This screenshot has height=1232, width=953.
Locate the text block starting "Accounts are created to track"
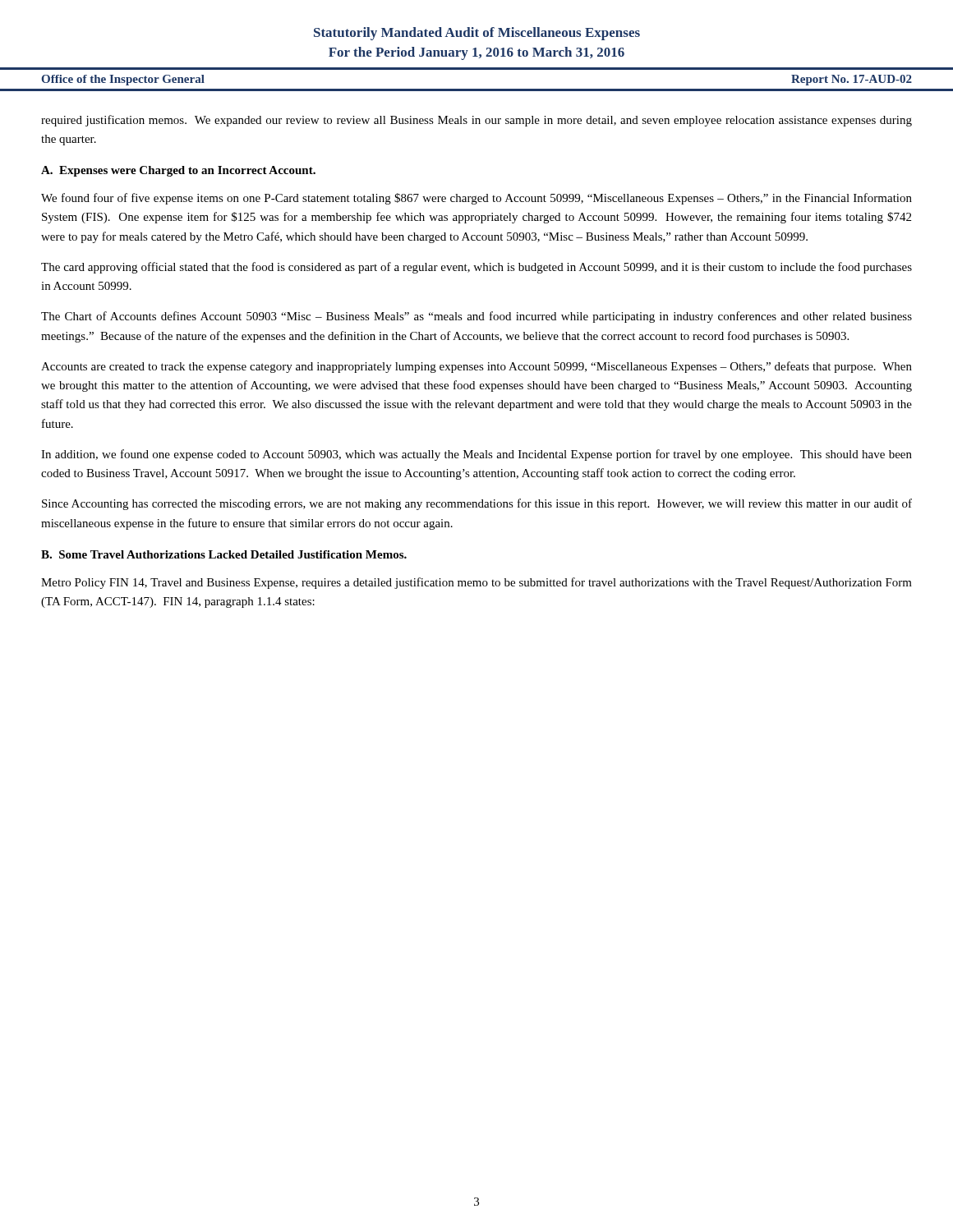[x=476, y=395]
